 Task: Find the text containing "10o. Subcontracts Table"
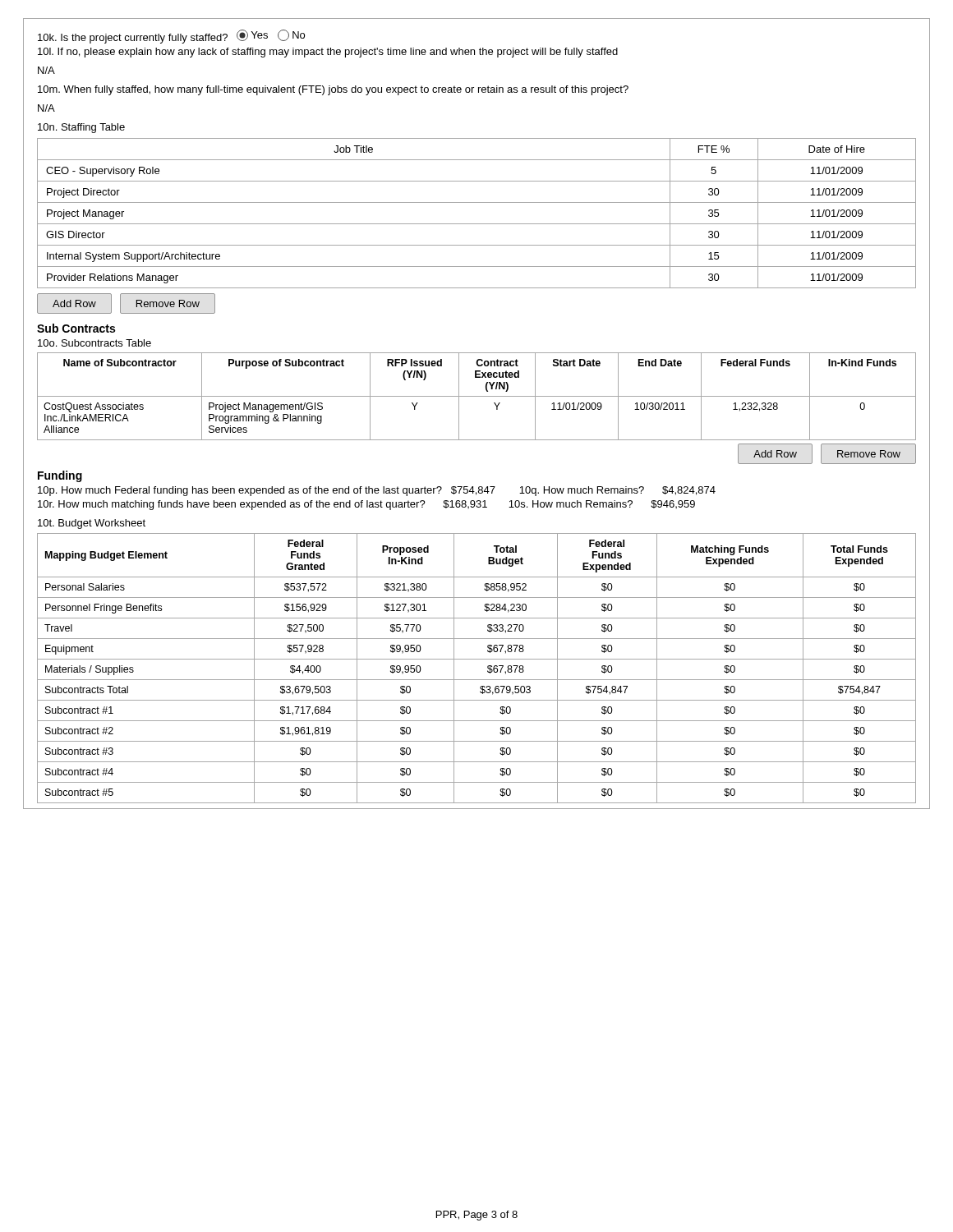[x=94, y=342]
